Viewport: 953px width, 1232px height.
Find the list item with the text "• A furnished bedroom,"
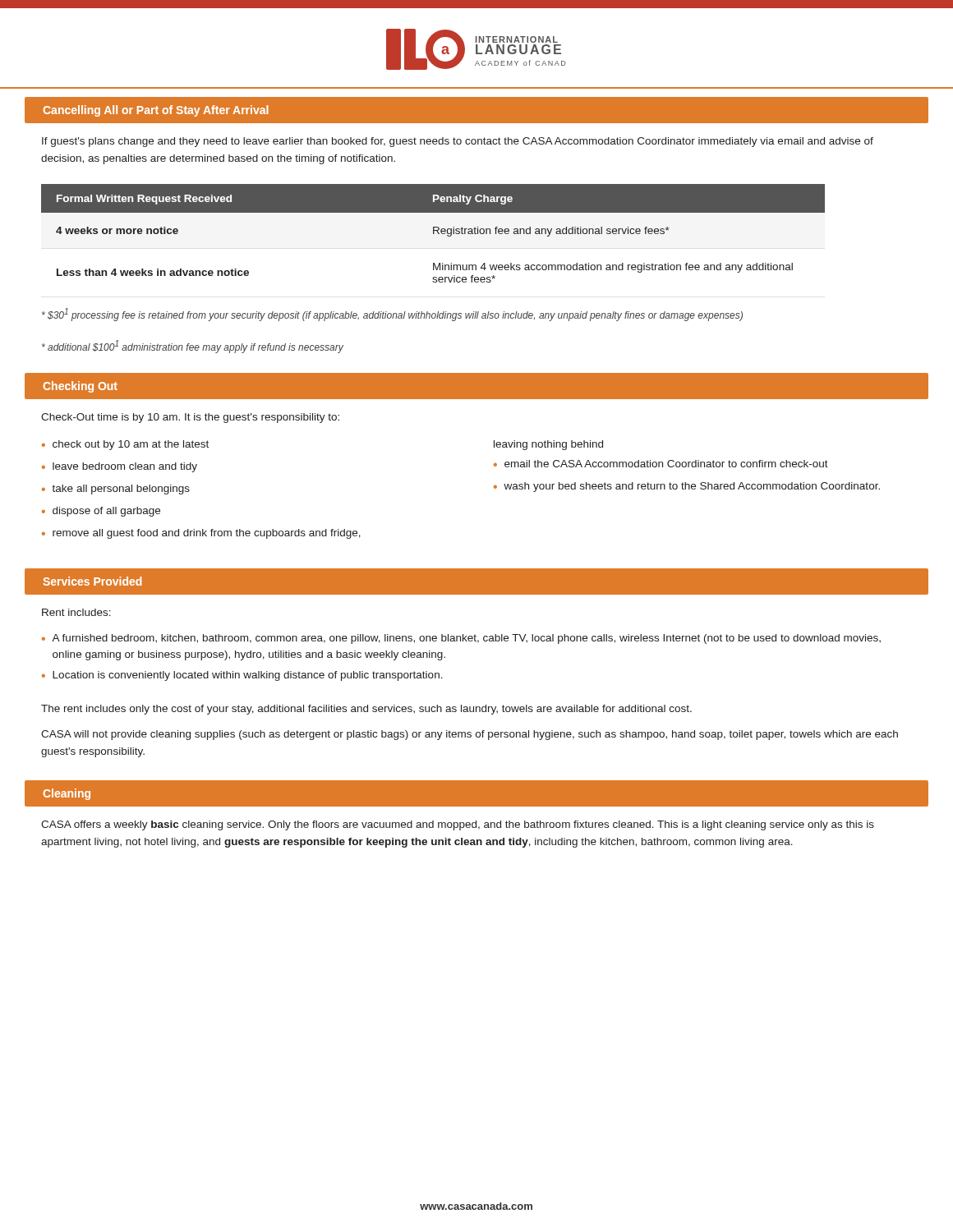[x=476, y=646]
